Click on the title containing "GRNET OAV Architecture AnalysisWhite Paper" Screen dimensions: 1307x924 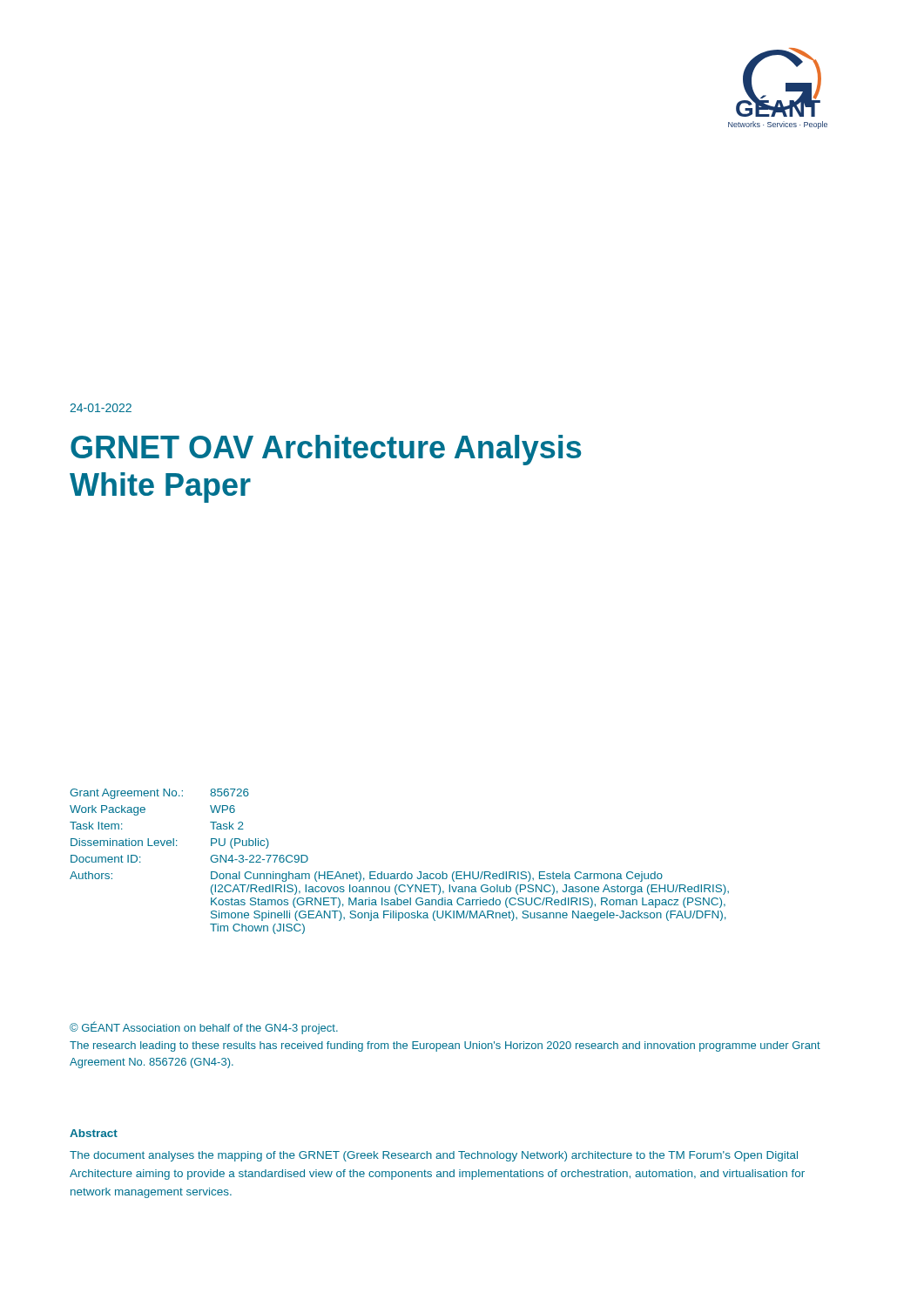[x=374, y=466]
